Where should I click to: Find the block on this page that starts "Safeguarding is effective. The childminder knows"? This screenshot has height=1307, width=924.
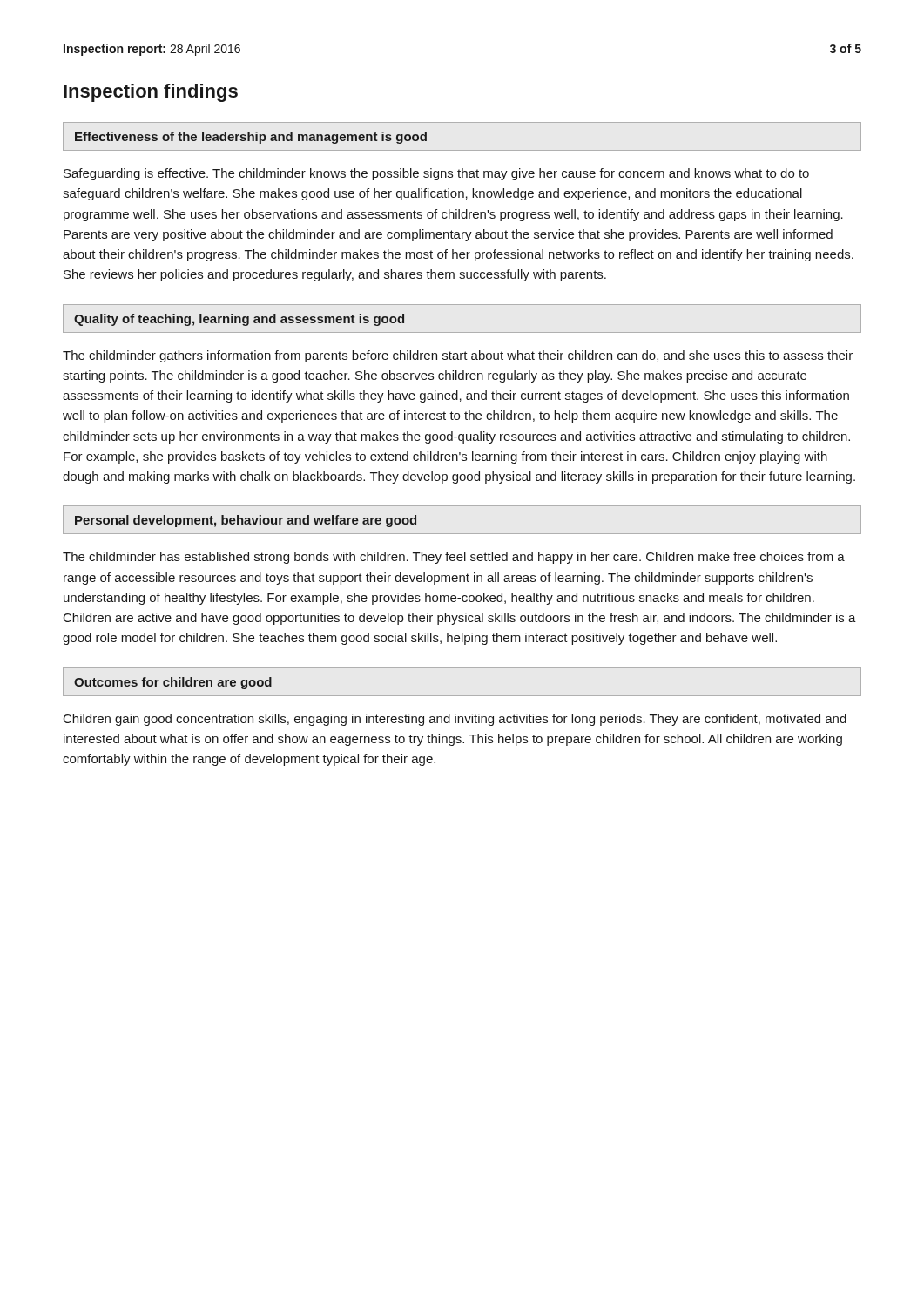[458, 224]
